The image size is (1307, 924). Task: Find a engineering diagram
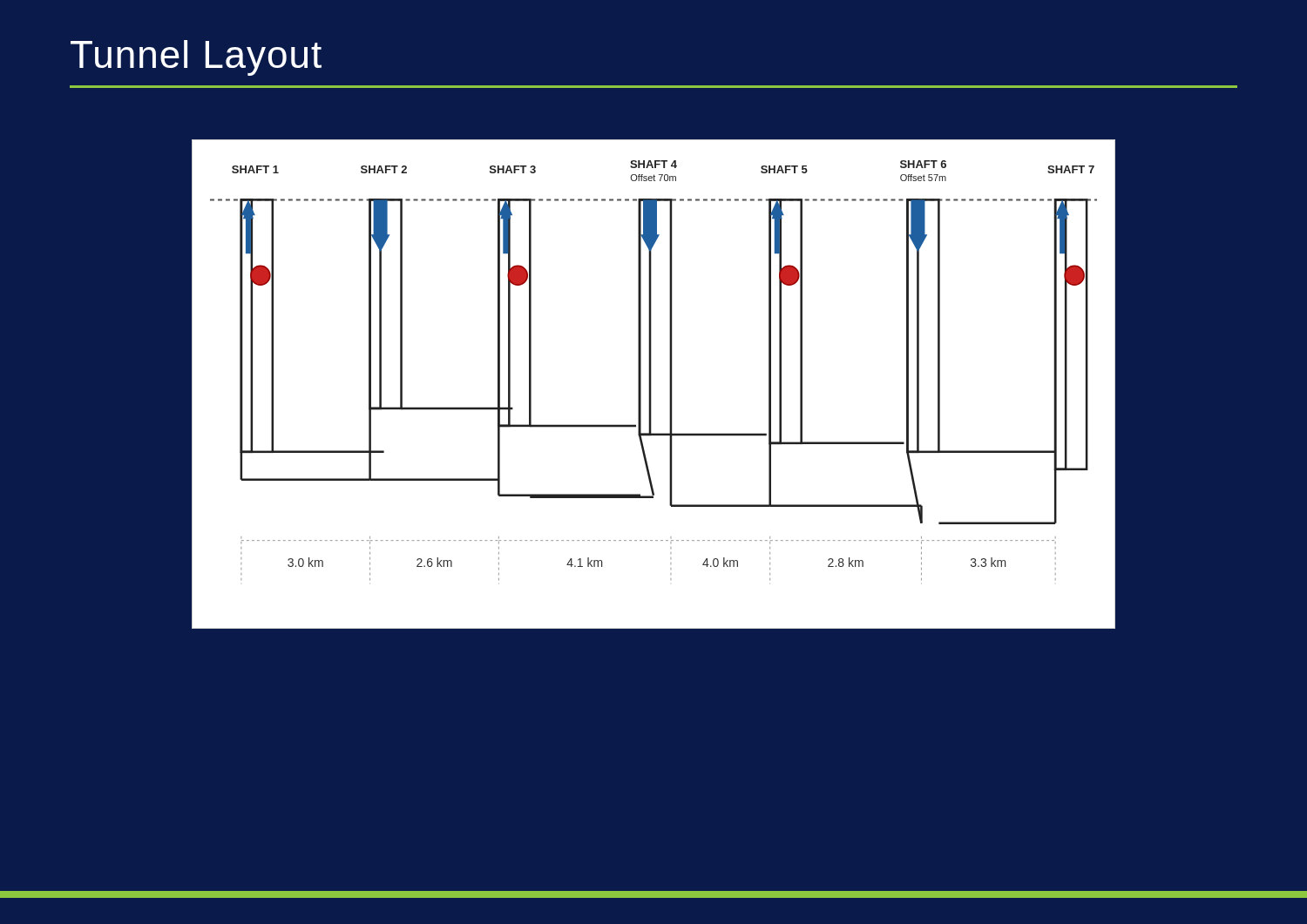[654, 384]
